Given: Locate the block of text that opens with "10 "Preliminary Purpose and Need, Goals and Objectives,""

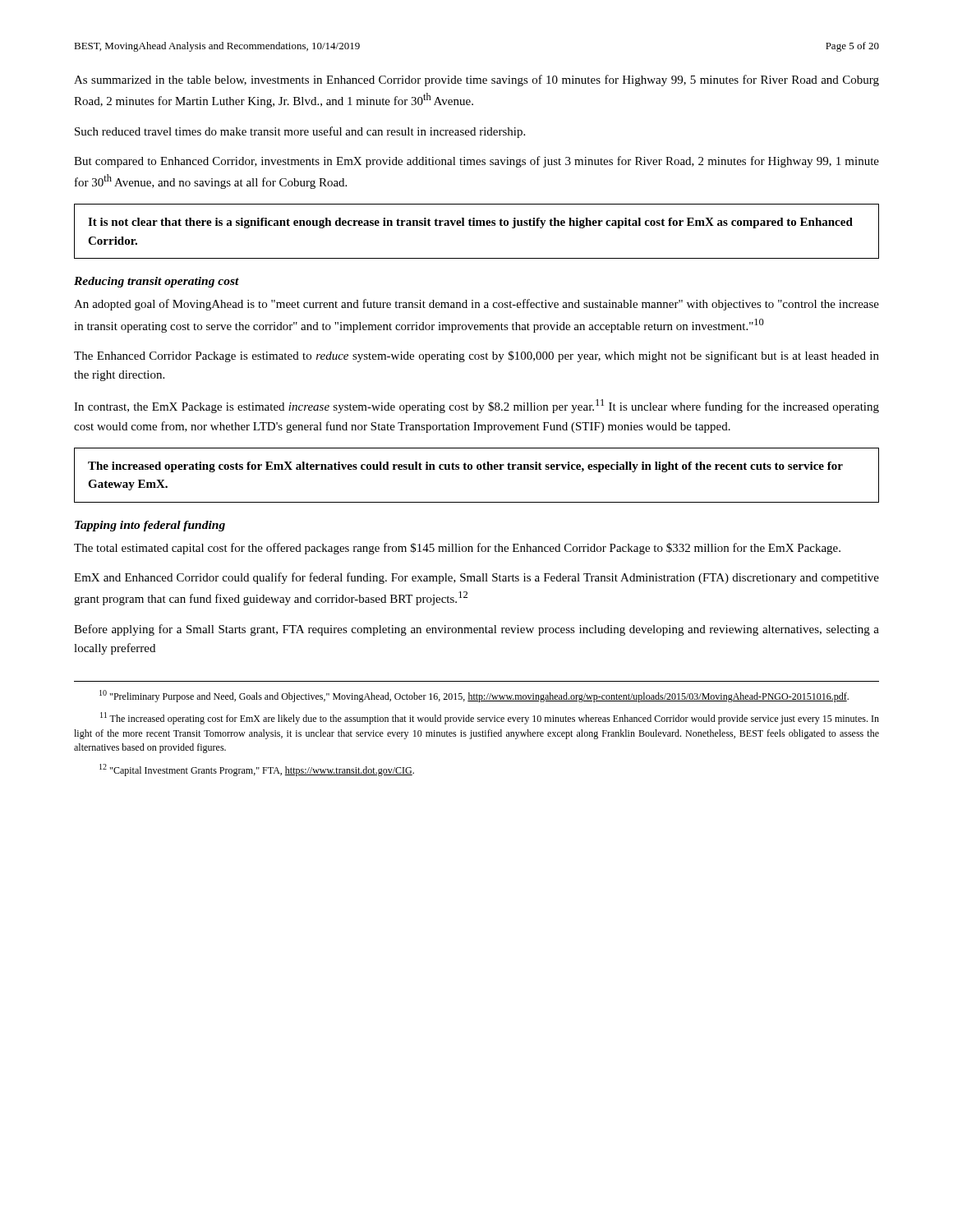Looking at the screenshot, I should pos(462,695).
